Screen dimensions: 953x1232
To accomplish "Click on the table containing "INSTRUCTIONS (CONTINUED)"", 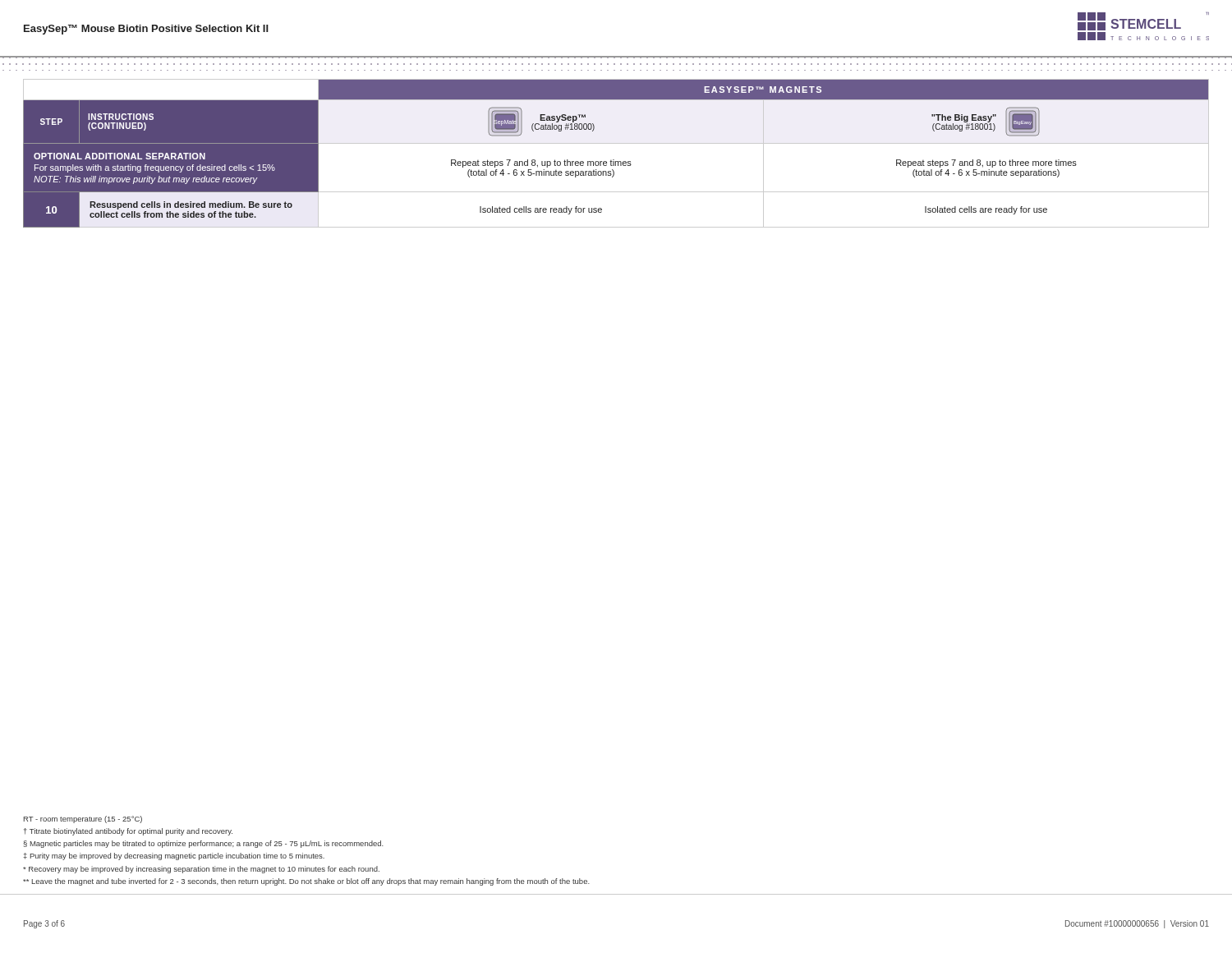I will pyautogui.click(x=616, y=153).
